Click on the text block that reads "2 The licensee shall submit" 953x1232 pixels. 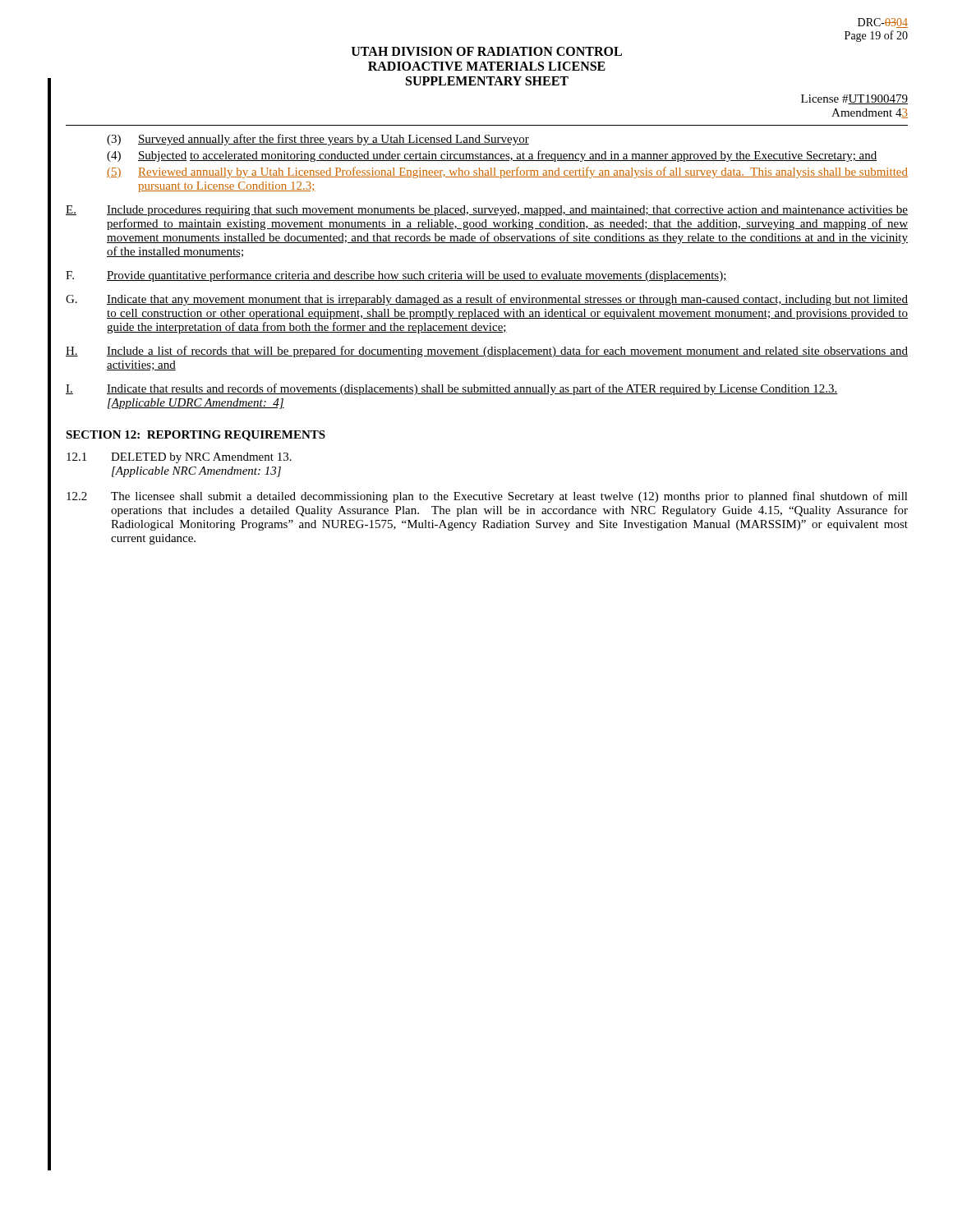[x=487, y=517]
